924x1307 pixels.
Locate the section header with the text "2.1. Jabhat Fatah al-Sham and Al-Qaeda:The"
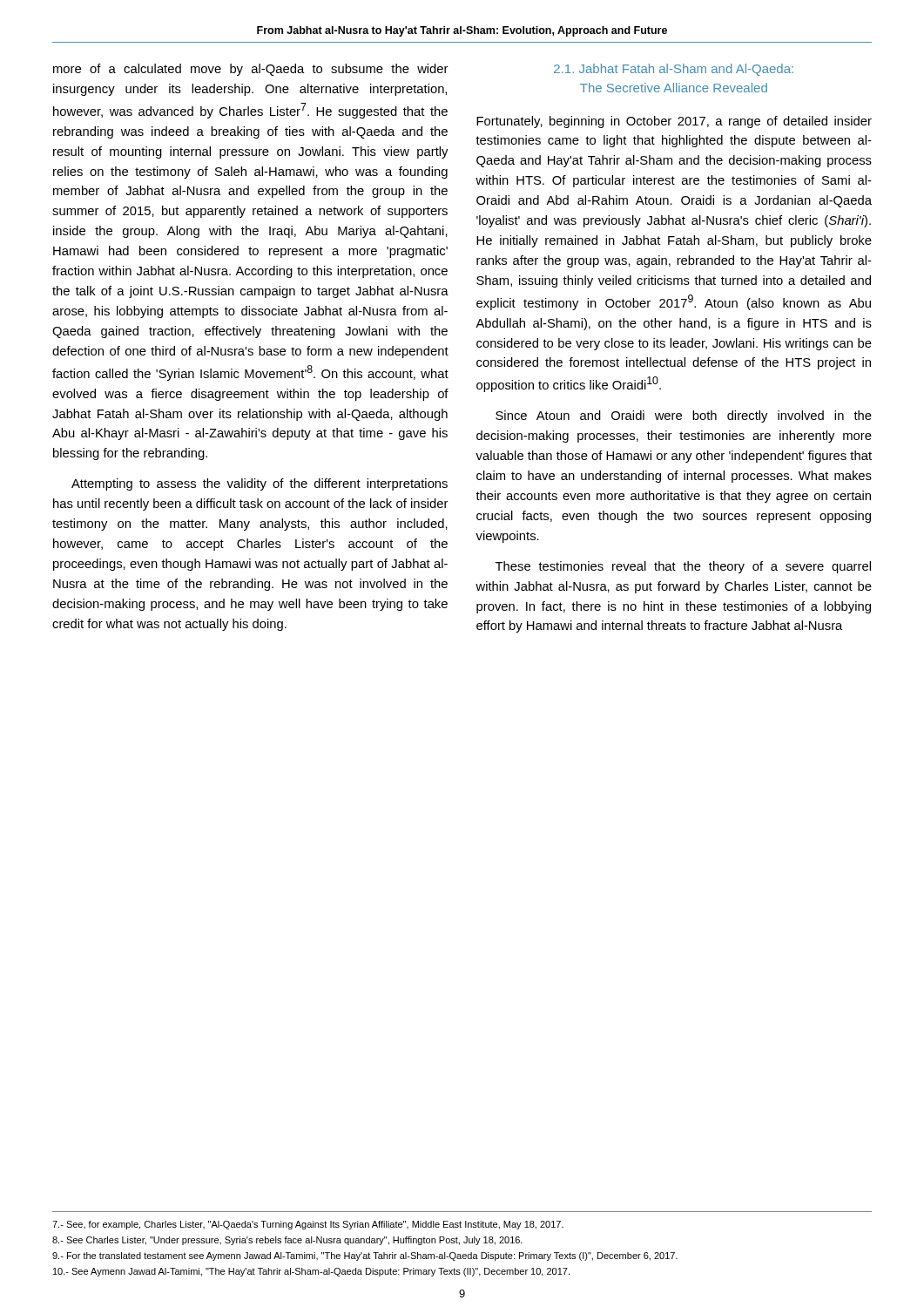(x=674, y=78)
